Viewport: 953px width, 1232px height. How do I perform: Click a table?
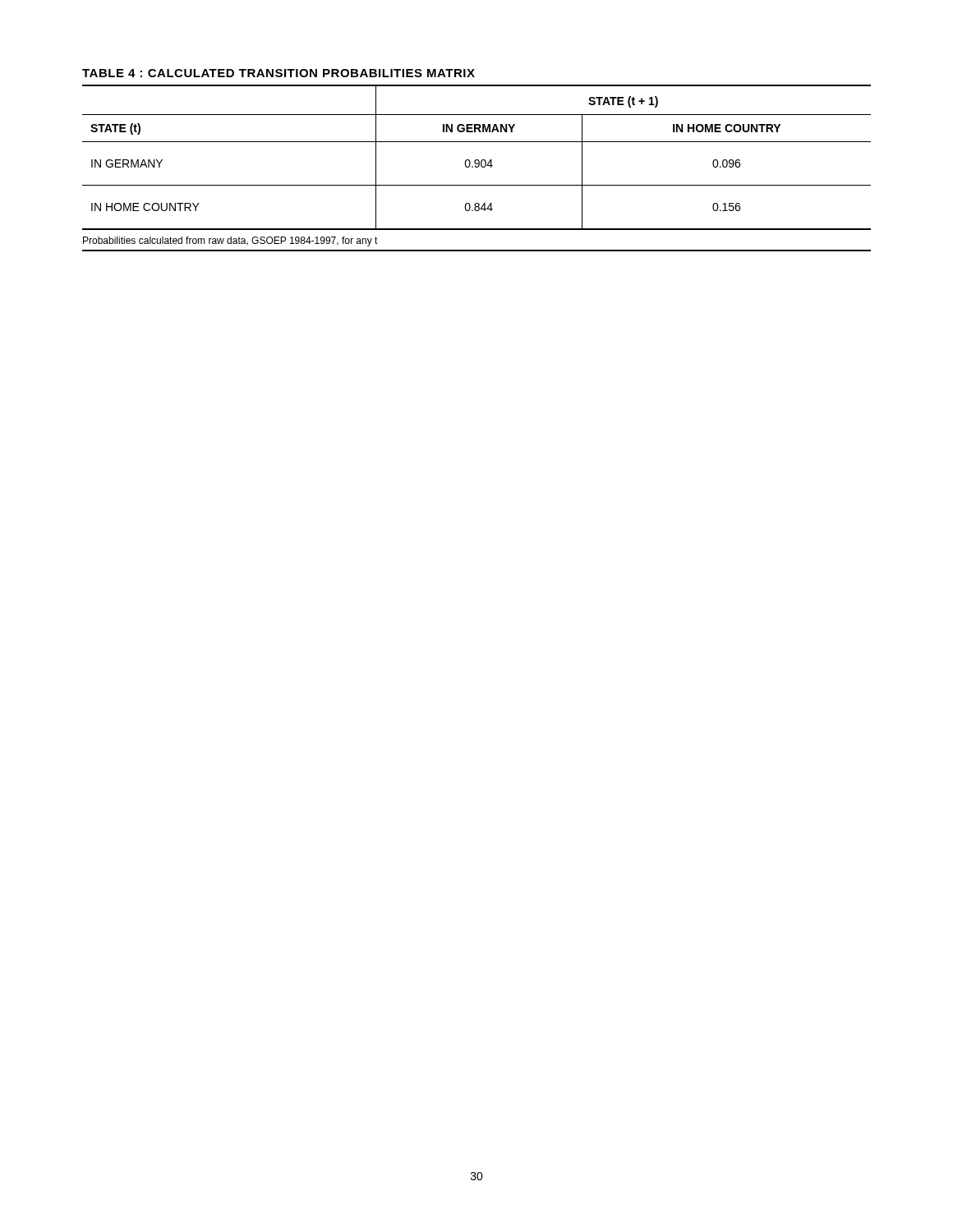click(476, 158)
